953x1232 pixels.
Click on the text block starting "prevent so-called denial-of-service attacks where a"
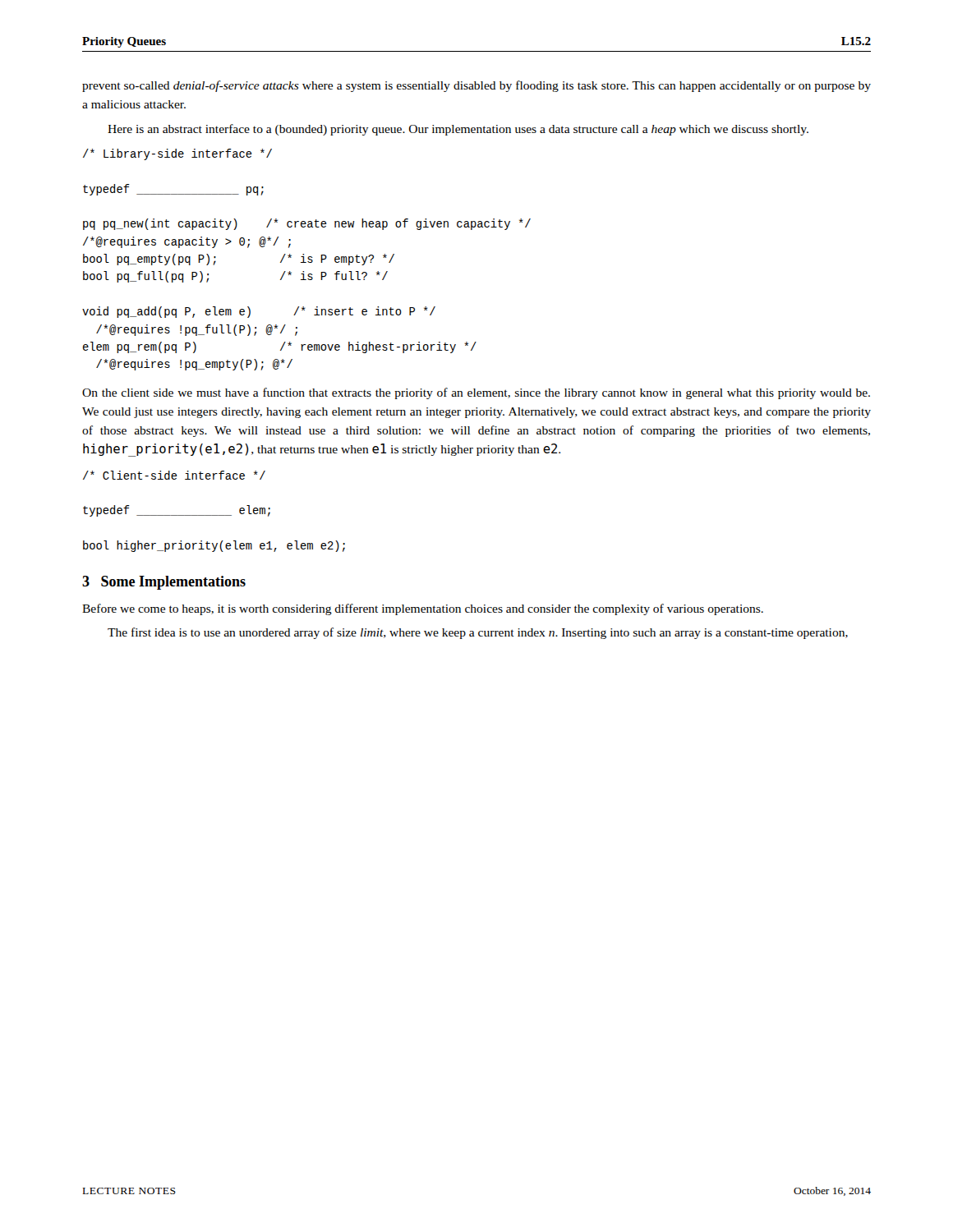476,95
